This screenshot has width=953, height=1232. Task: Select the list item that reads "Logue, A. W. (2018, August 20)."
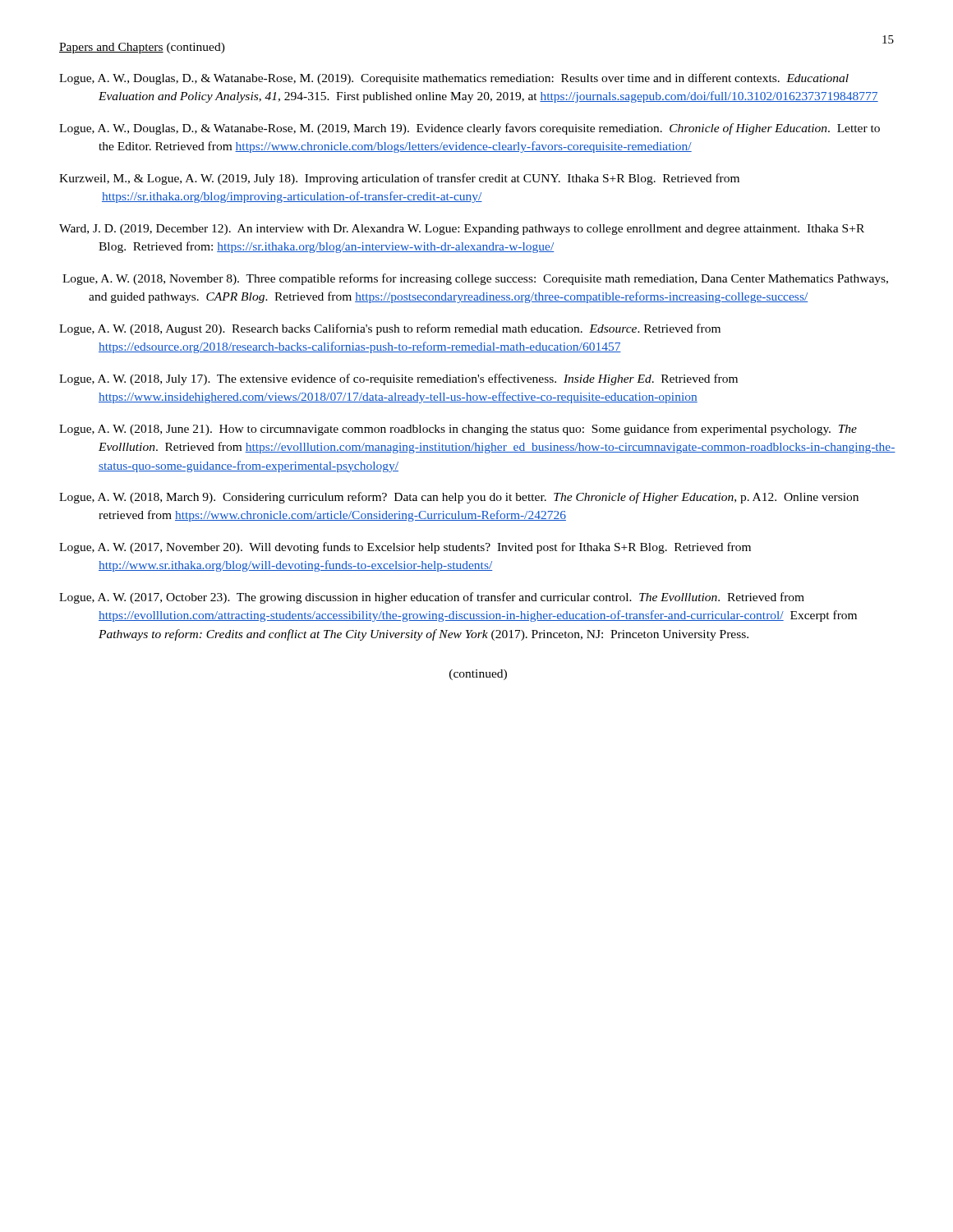(390, 337)
